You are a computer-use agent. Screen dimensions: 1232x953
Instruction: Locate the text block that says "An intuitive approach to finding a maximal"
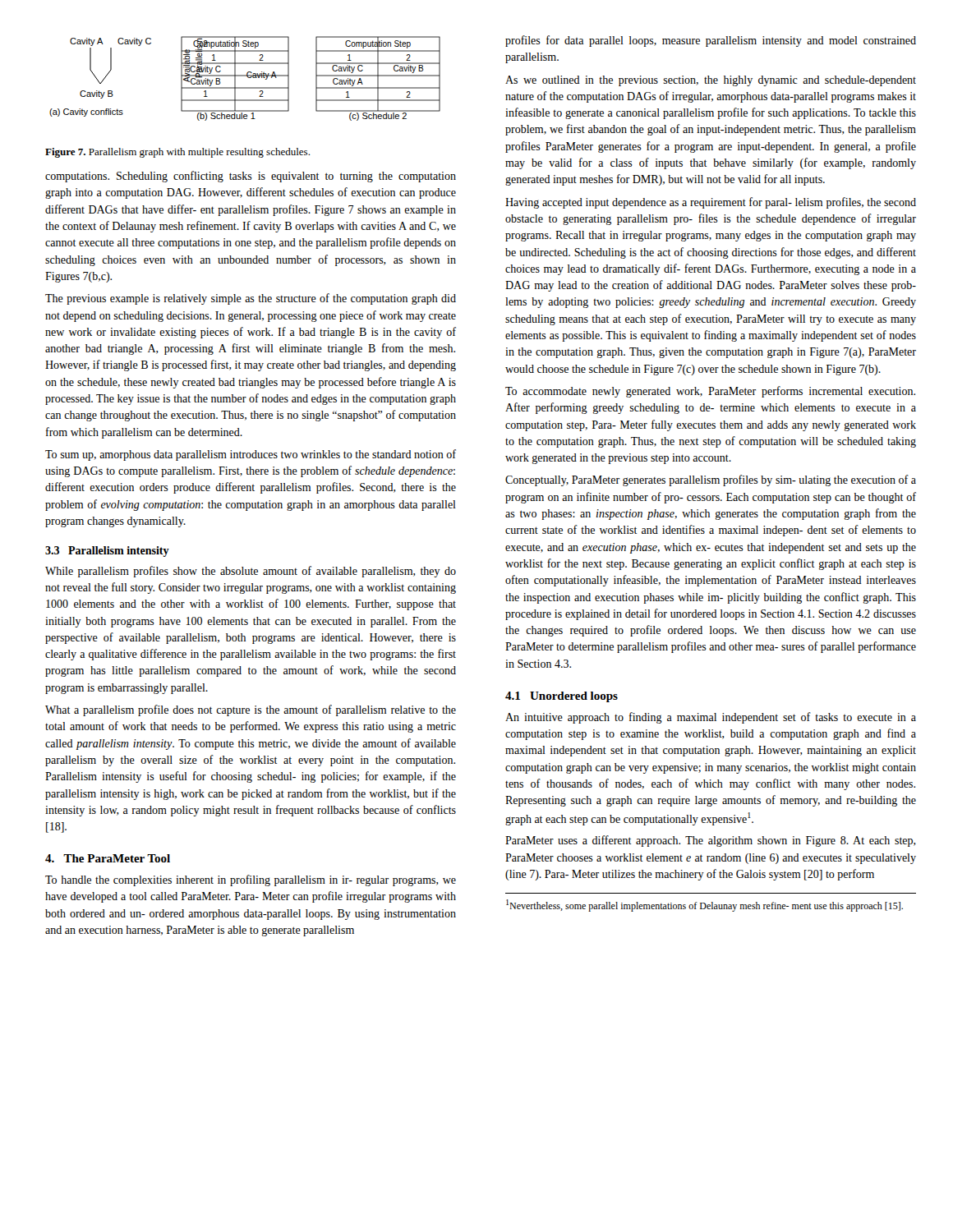point(711,768)
